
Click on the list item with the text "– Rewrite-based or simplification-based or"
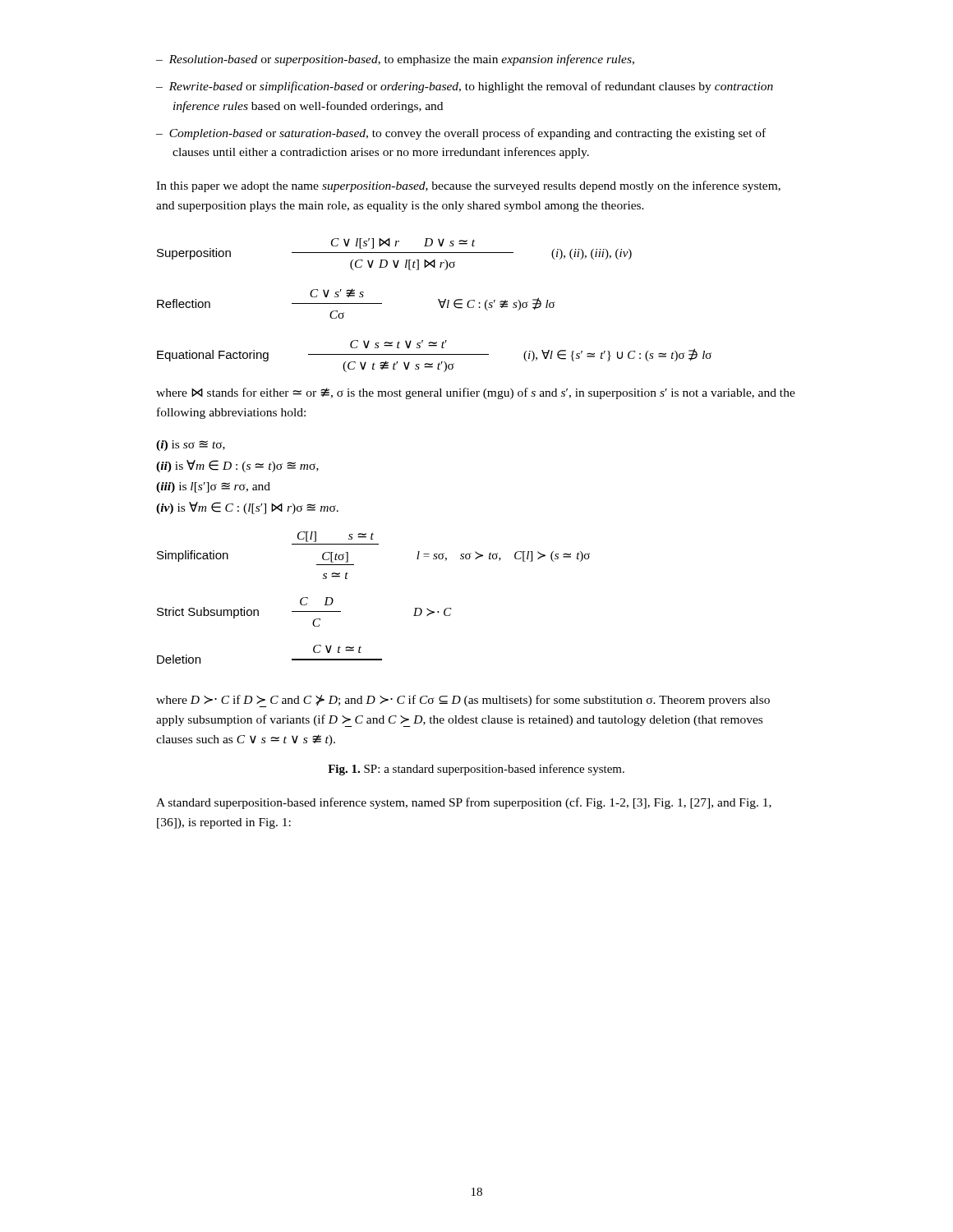pos(465,96)
